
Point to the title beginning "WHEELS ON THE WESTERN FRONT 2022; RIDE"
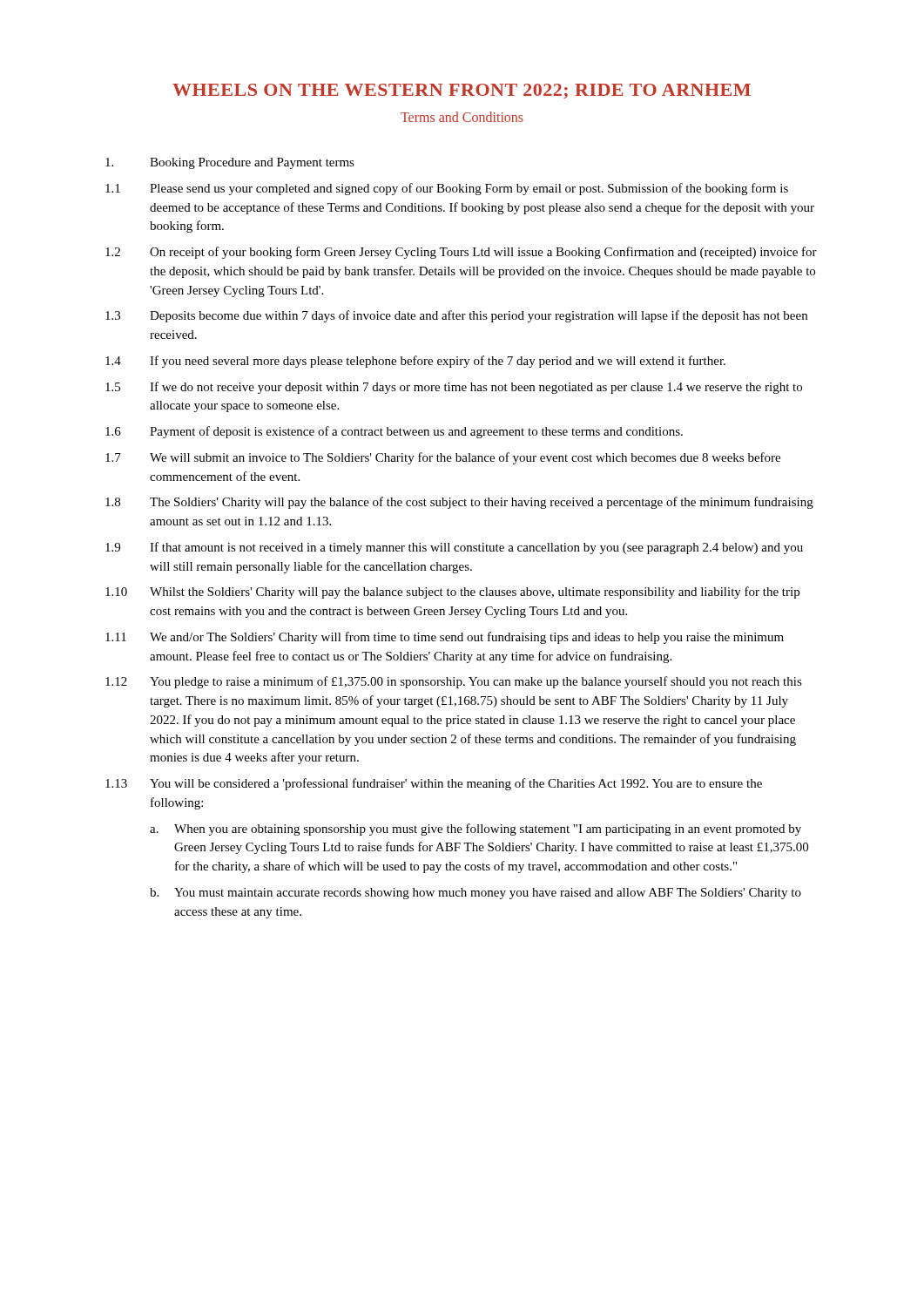click(462, 89)
